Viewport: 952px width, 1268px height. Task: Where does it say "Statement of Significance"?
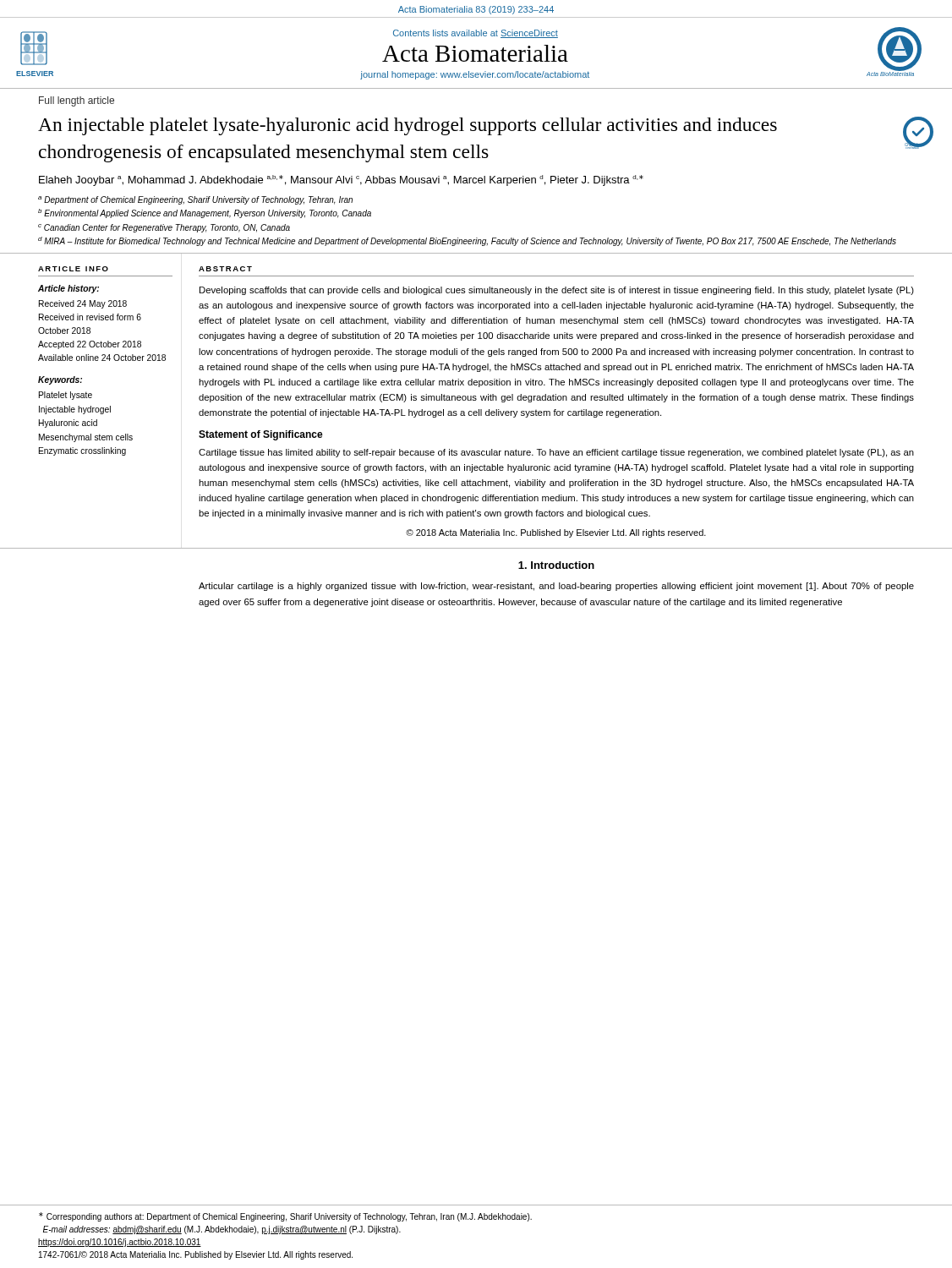click(x=261, y=434)
